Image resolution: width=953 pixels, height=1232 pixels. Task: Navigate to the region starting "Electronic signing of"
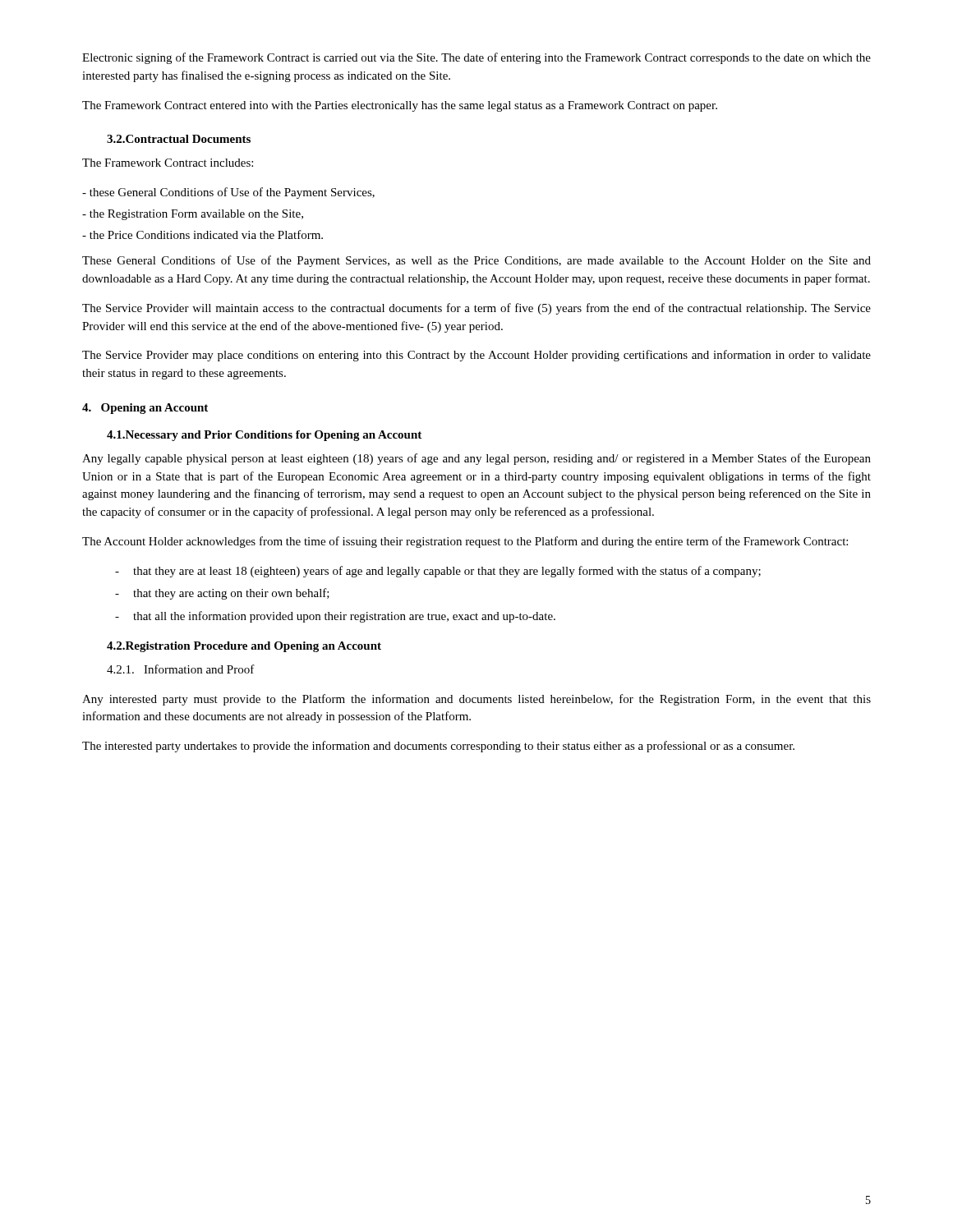click(x=476, y=67)
